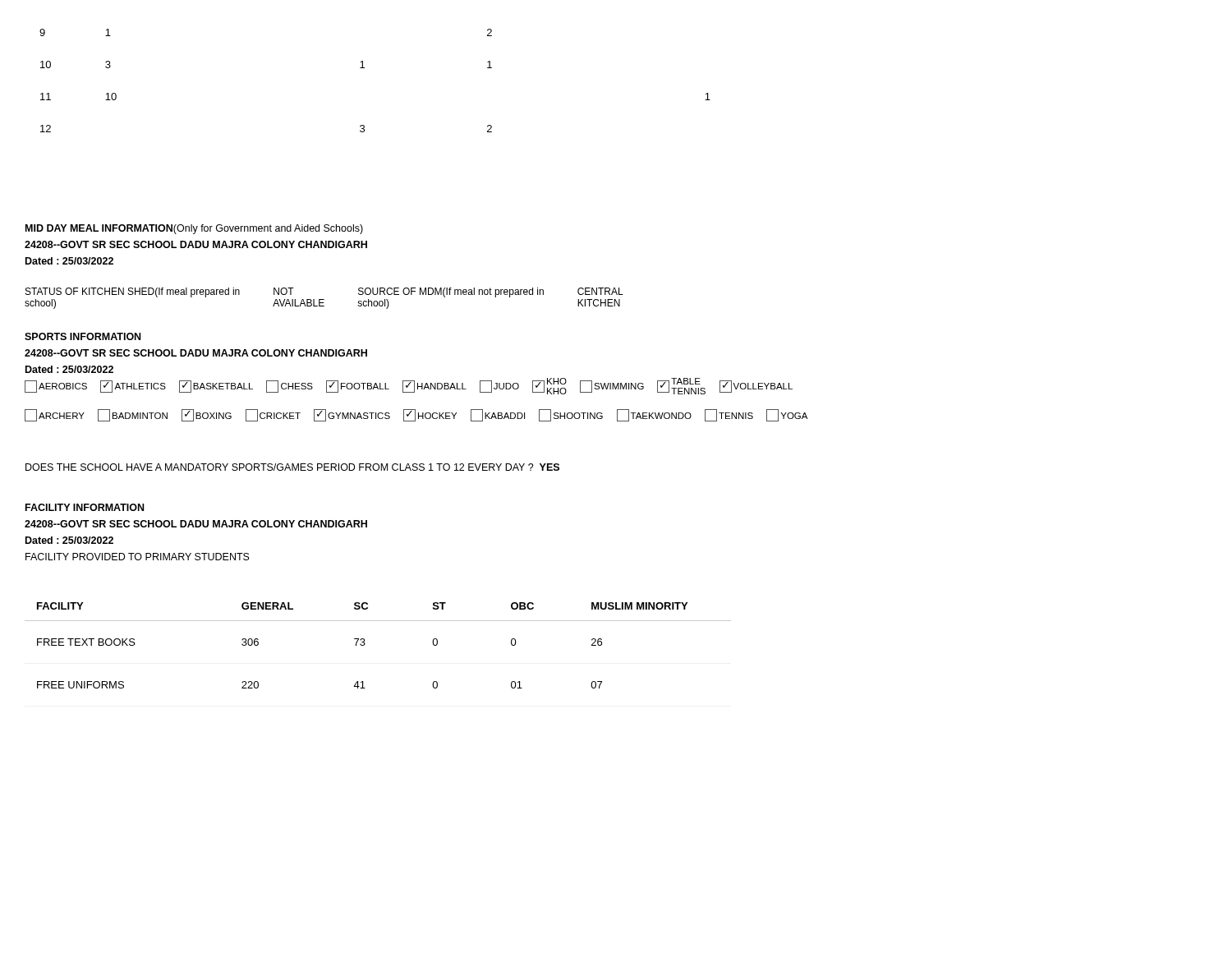Click on the table containing "9 1 2 10"
Image resolution: width=1232 pixels, height=953 pixels.
(394, 80)
